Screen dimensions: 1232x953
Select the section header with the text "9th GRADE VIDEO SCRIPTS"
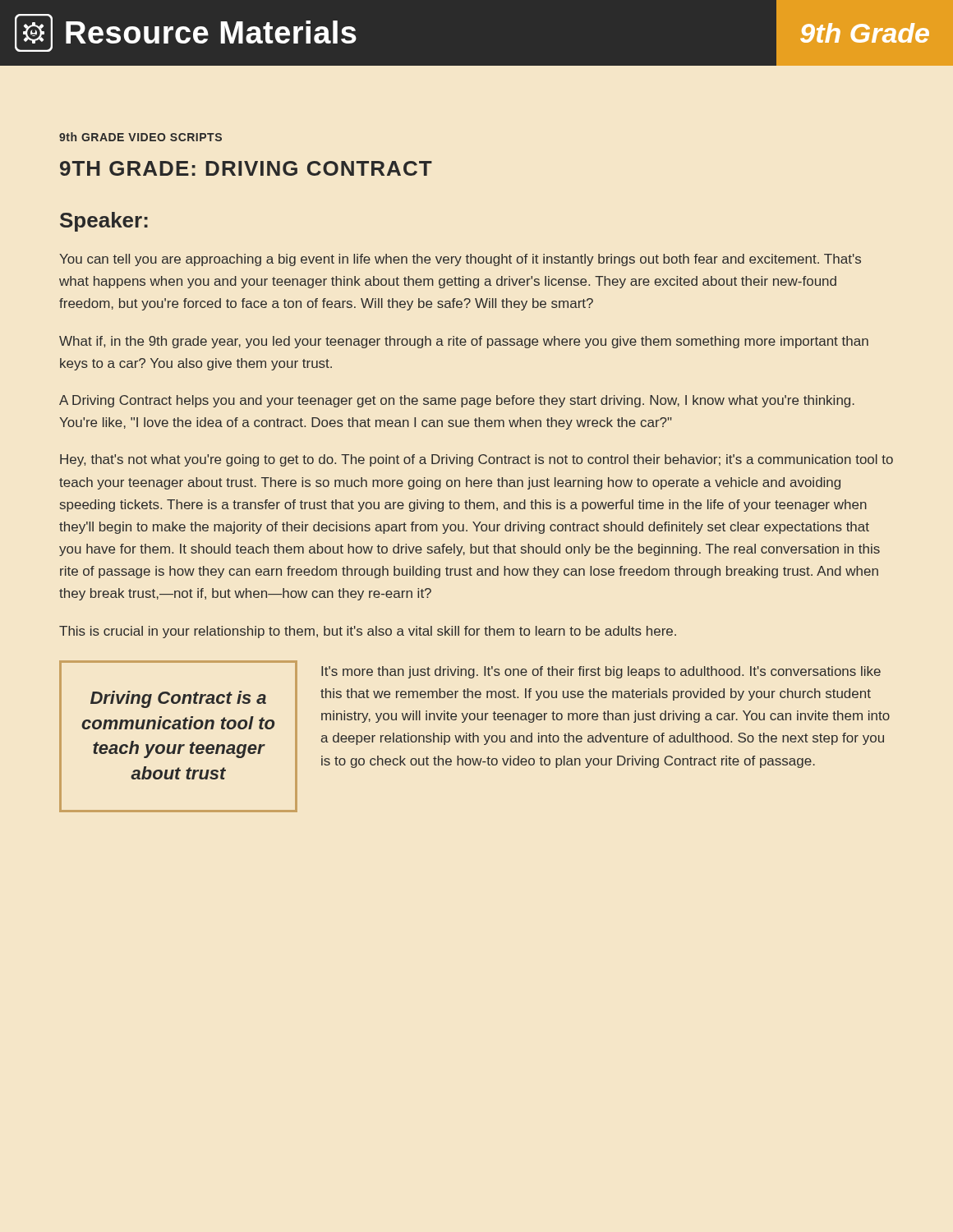[x=141, y=137]
